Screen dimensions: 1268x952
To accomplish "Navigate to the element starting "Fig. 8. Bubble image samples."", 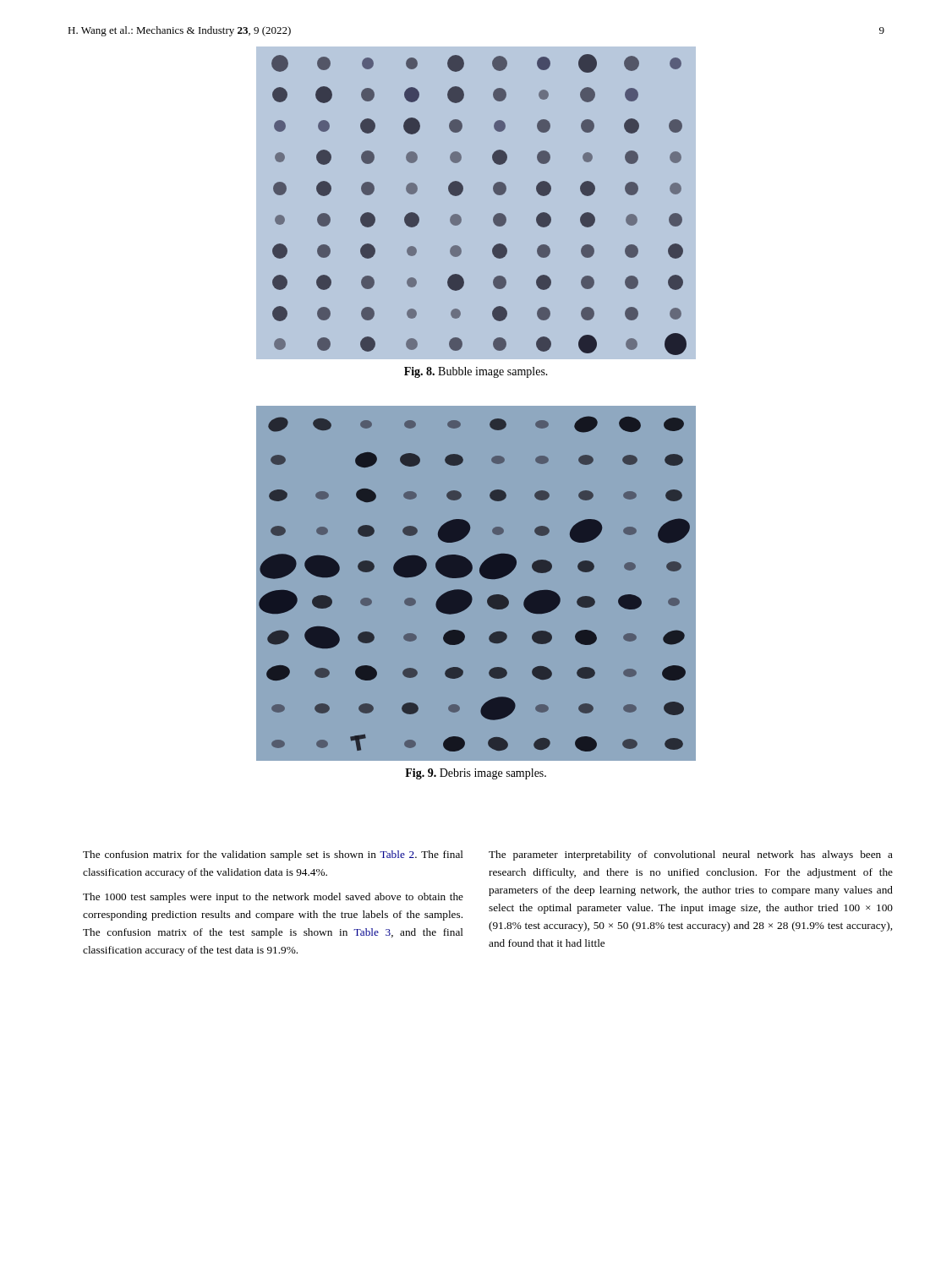I will (476, 372).
